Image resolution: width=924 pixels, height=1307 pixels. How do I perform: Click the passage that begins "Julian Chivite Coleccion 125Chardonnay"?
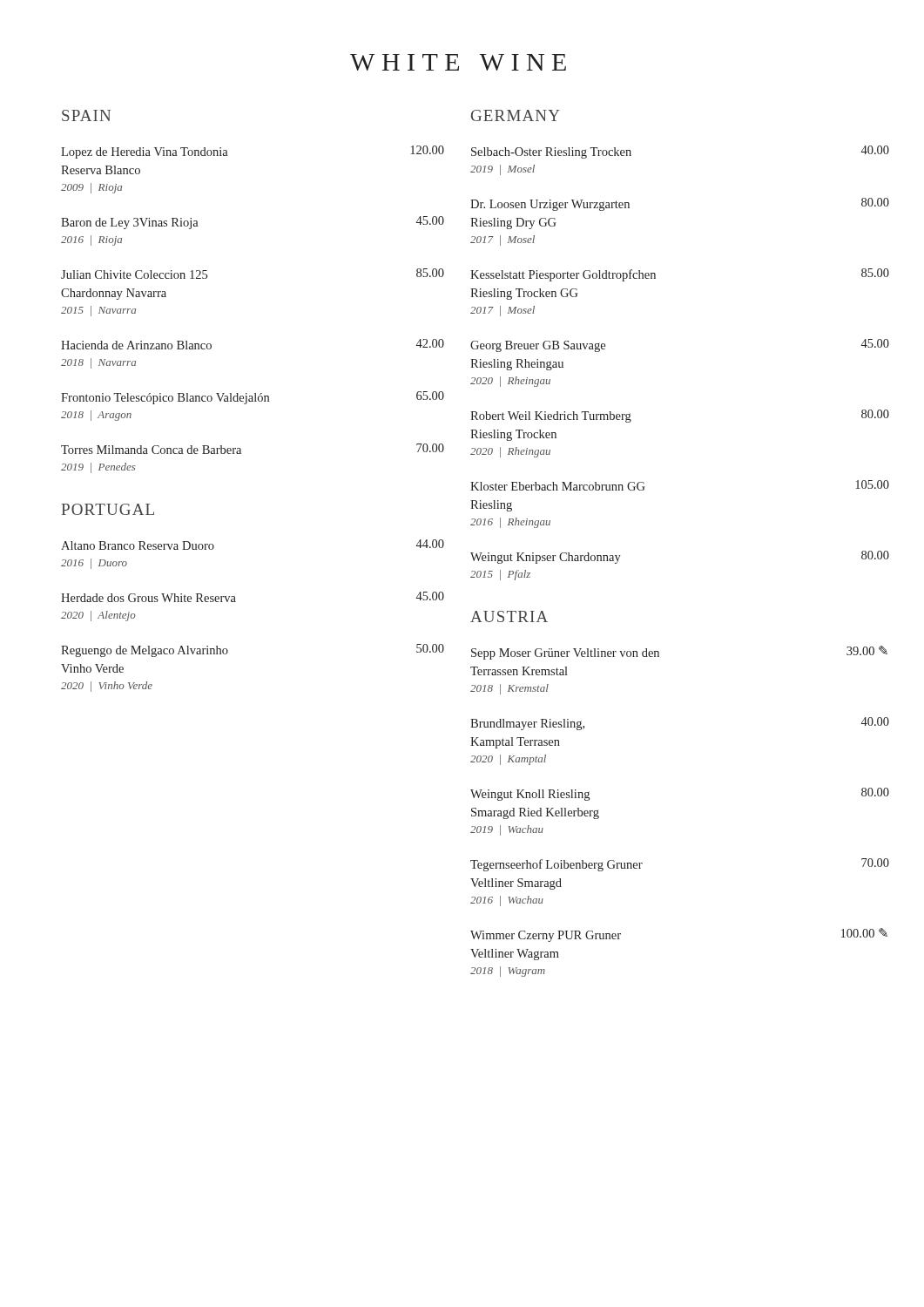[x=136, y=273]
